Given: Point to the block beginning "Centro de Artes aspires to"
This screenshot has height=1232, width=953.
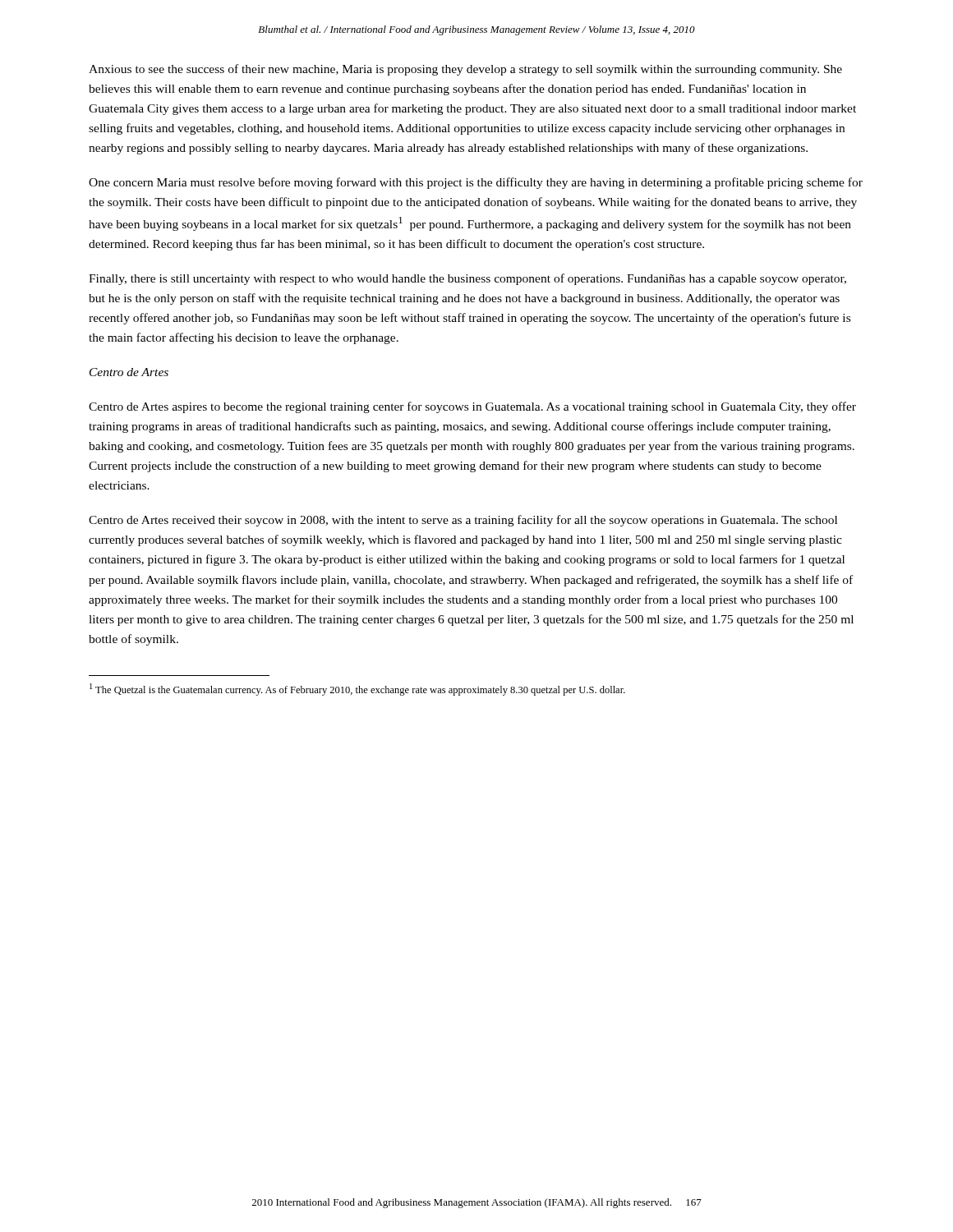Looking at the screenshot, I should point(476,446).
